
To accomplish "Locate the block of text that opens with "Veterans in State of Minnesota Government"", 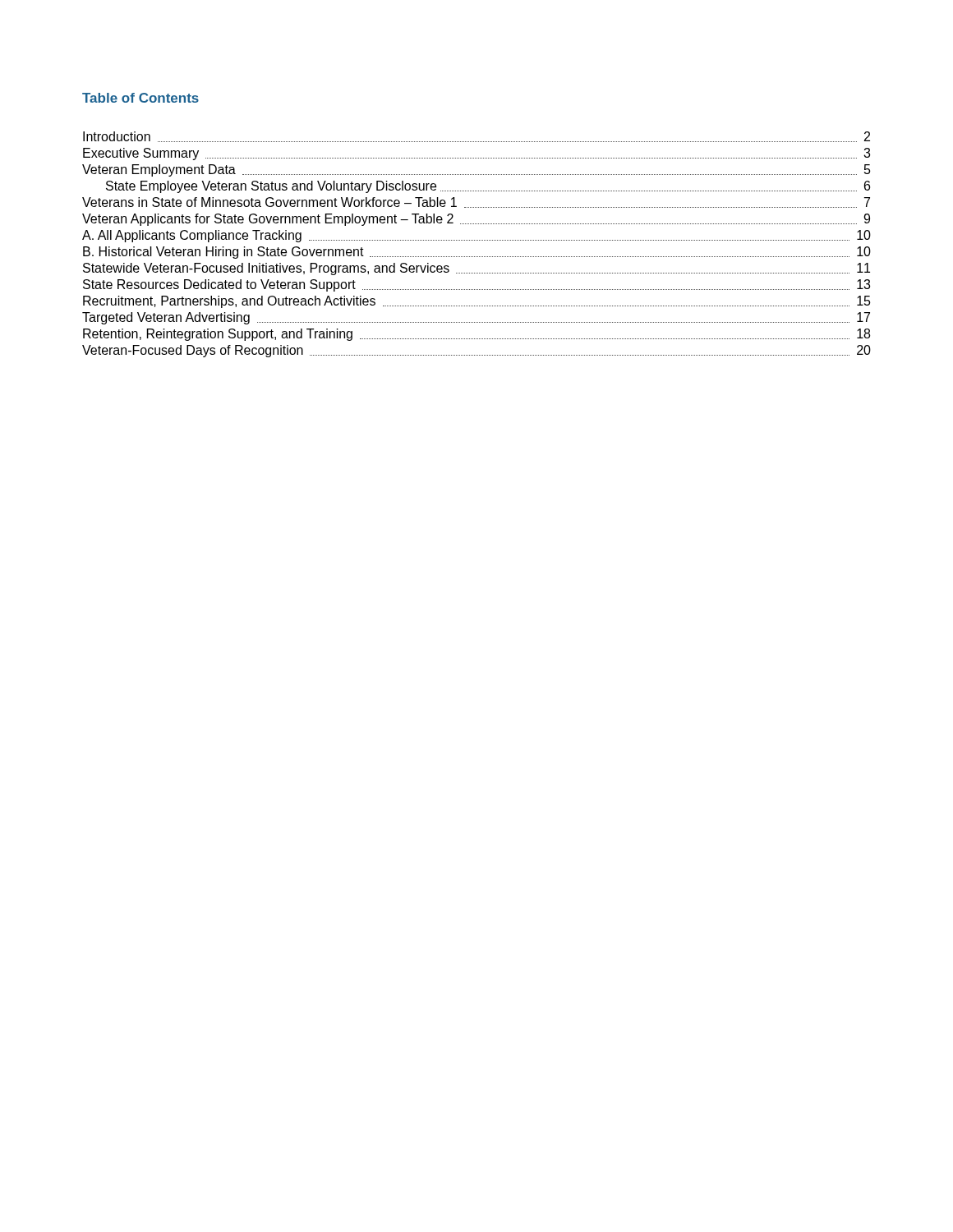I will pos(476,203).
